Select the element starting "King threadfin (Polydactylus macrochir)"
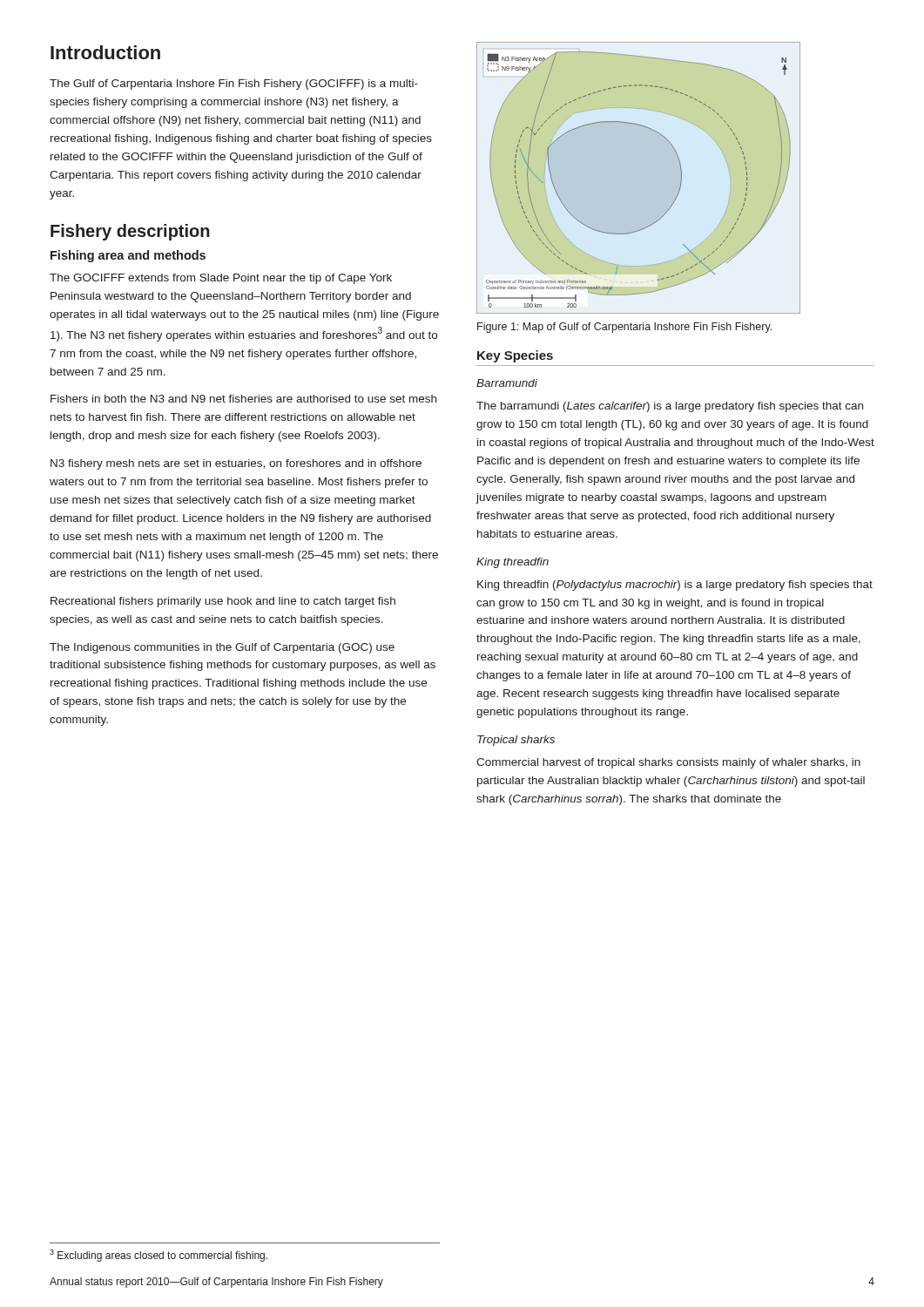 click(x=675, y=649)
